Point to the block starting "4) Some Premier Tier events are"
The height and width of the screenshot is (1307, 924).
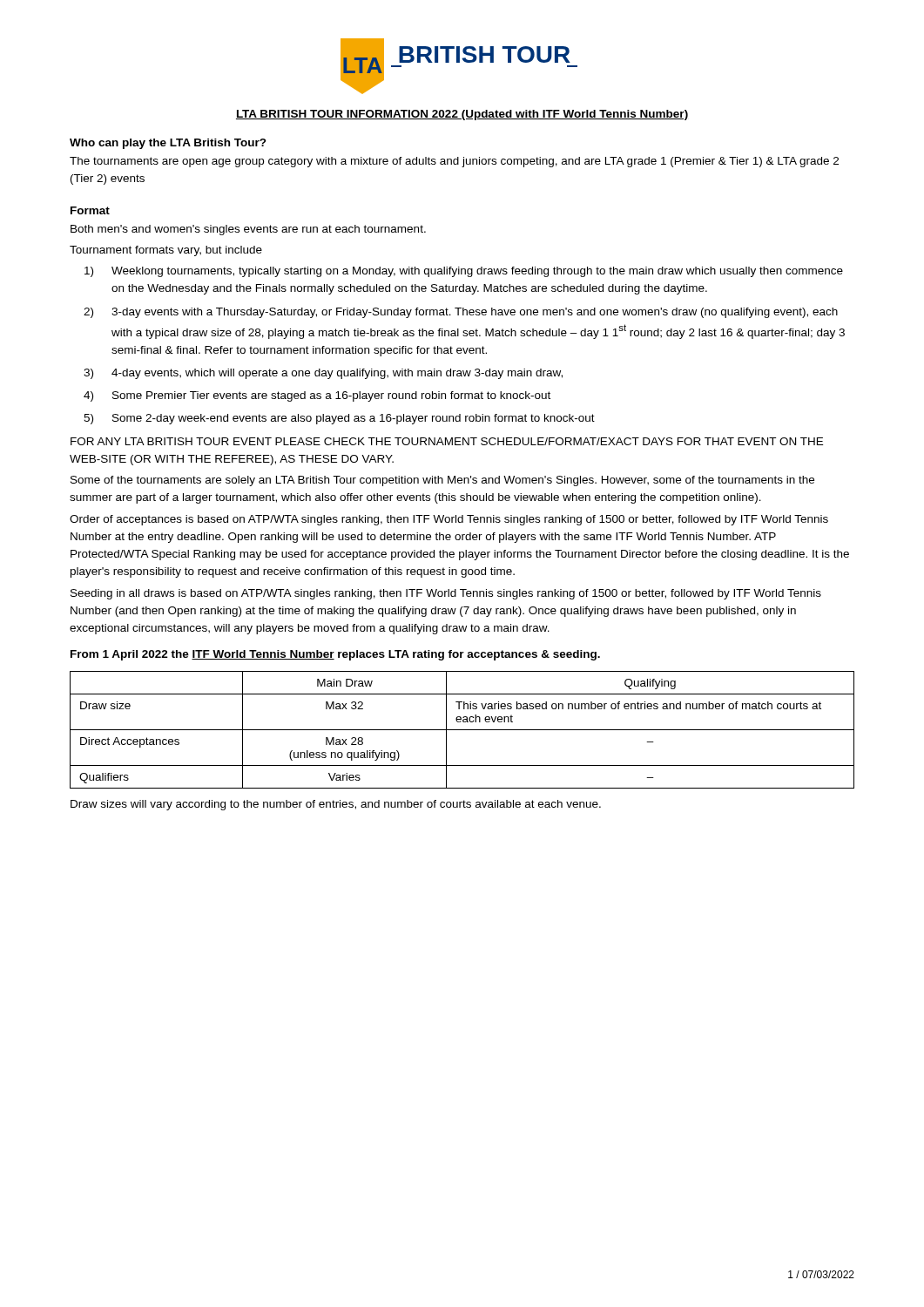tap(462, 396)
